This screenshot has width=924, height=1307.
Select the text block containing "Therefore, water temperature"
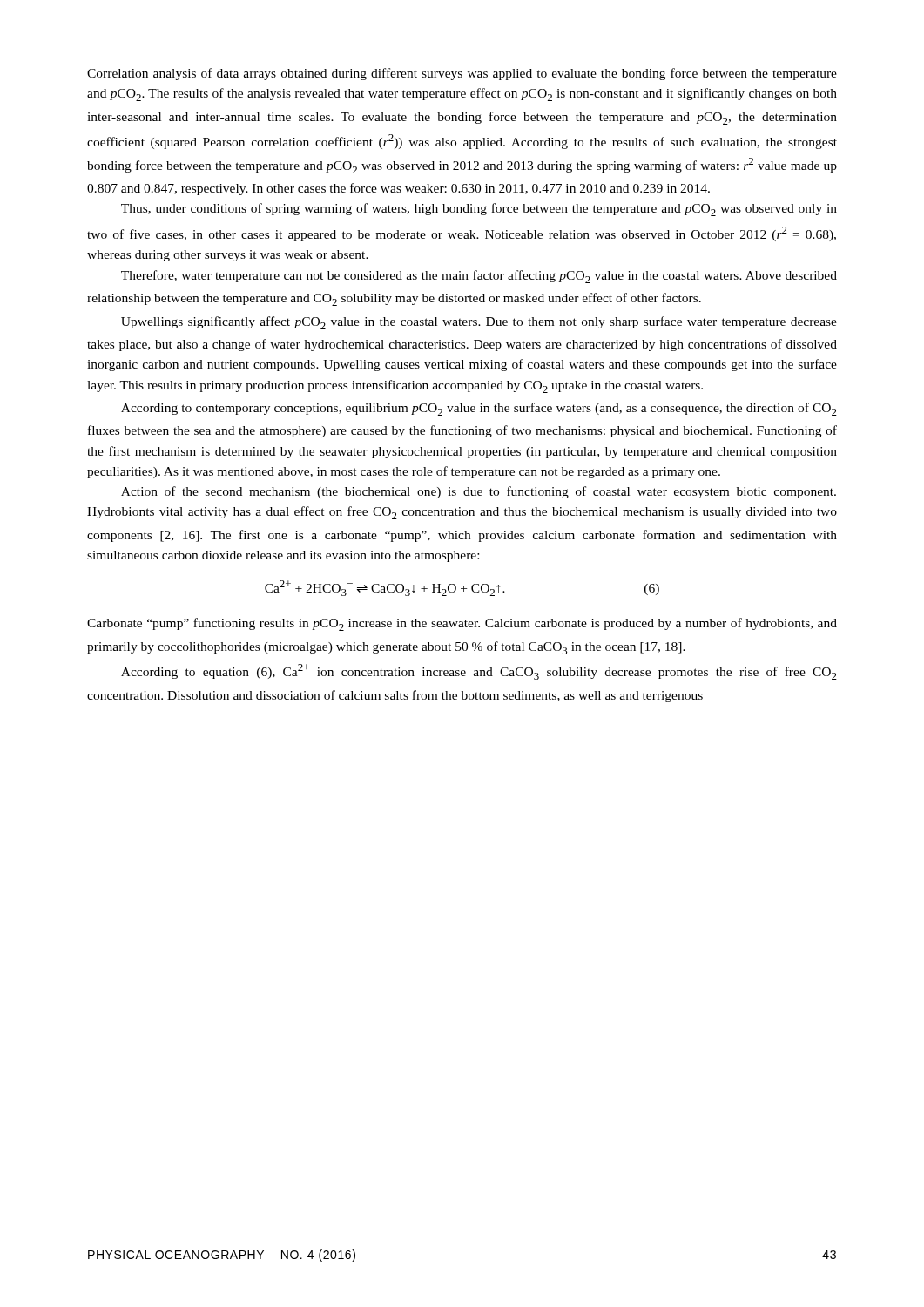(x=462, y=288)
